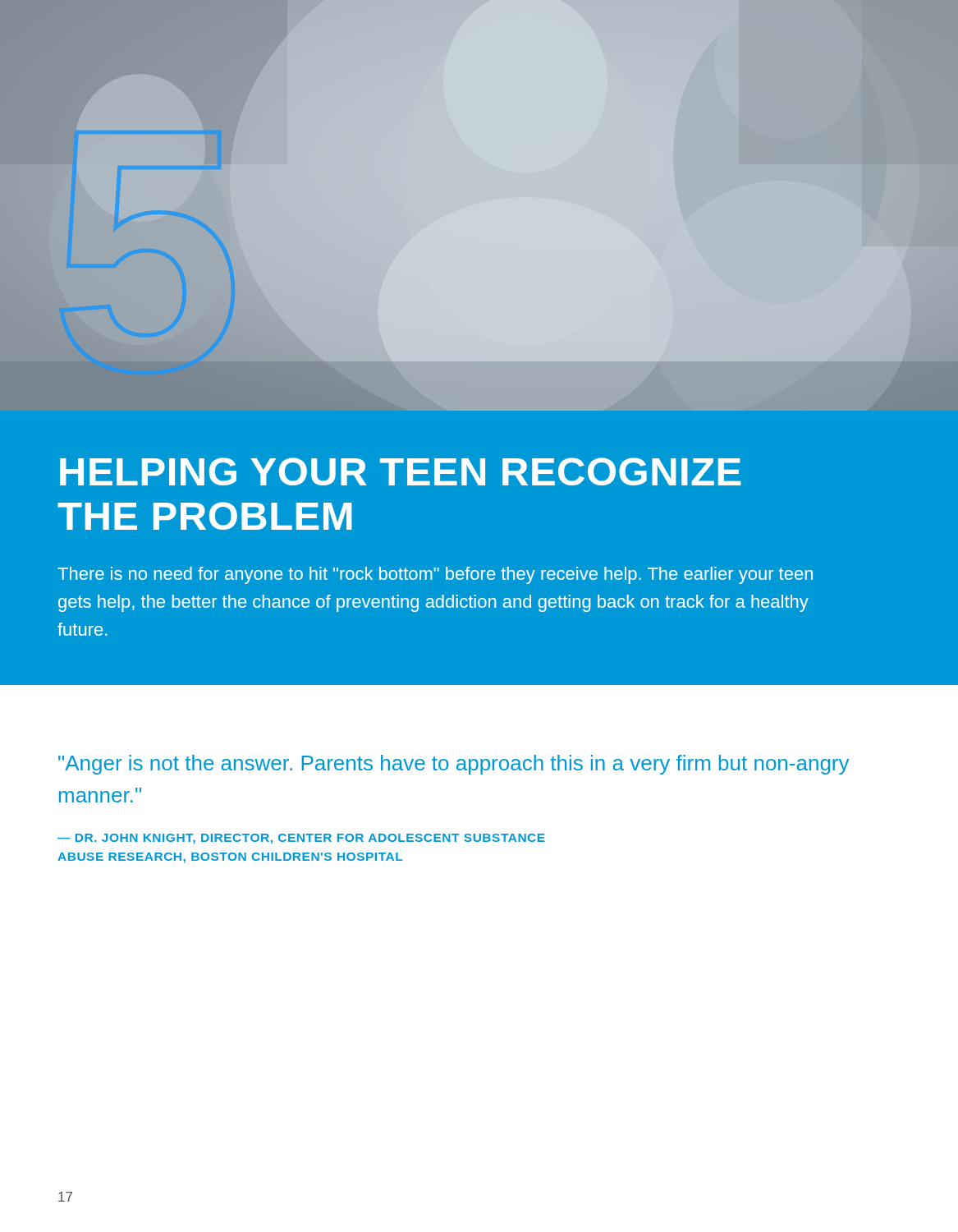Viewport: 958px width, 1232px height.
Task: Click on the passage starting "There is no need"
Action: point(436,602)
